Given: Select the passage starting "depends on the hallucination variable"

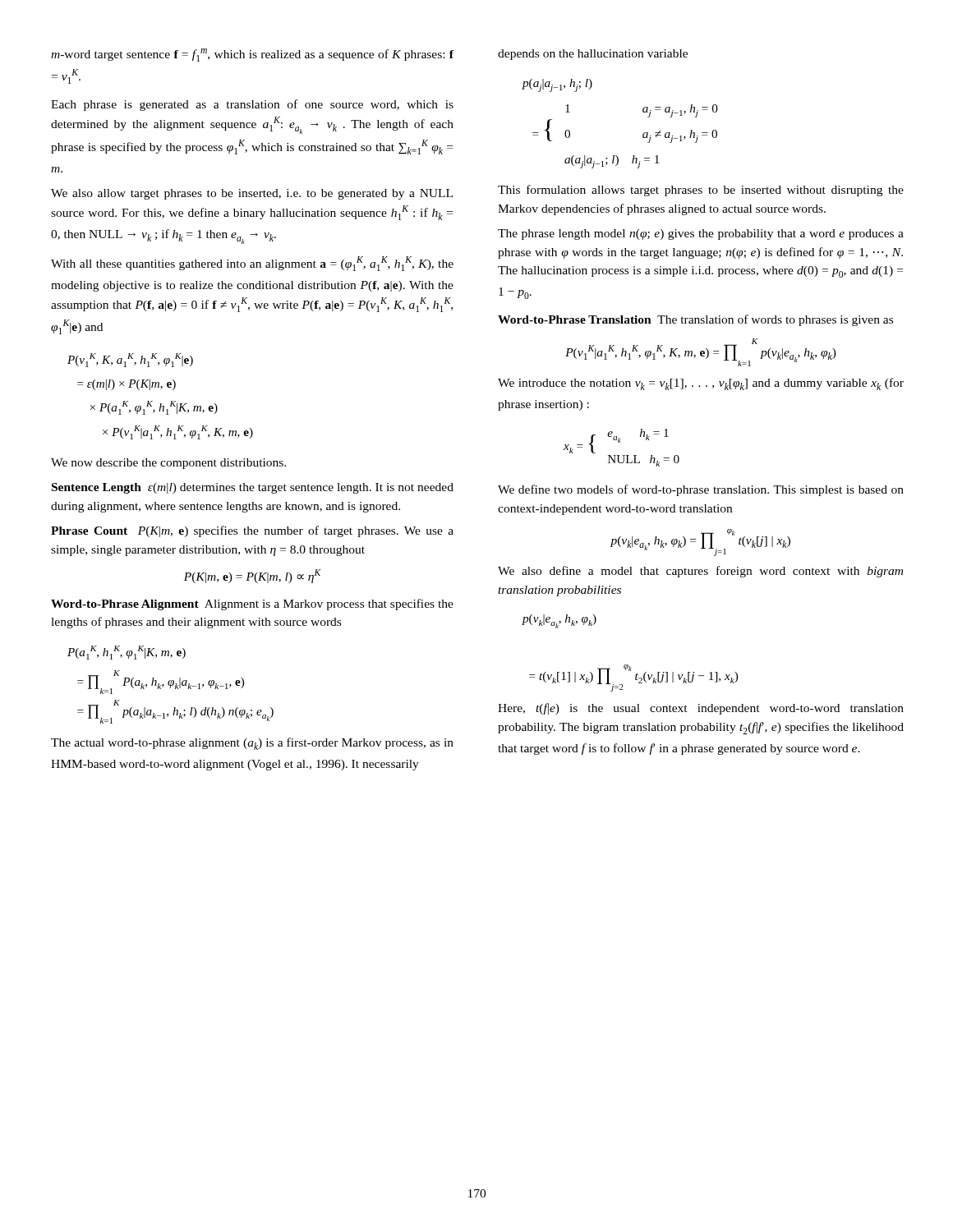Looking at the screenshot, I should coord(593,53).
